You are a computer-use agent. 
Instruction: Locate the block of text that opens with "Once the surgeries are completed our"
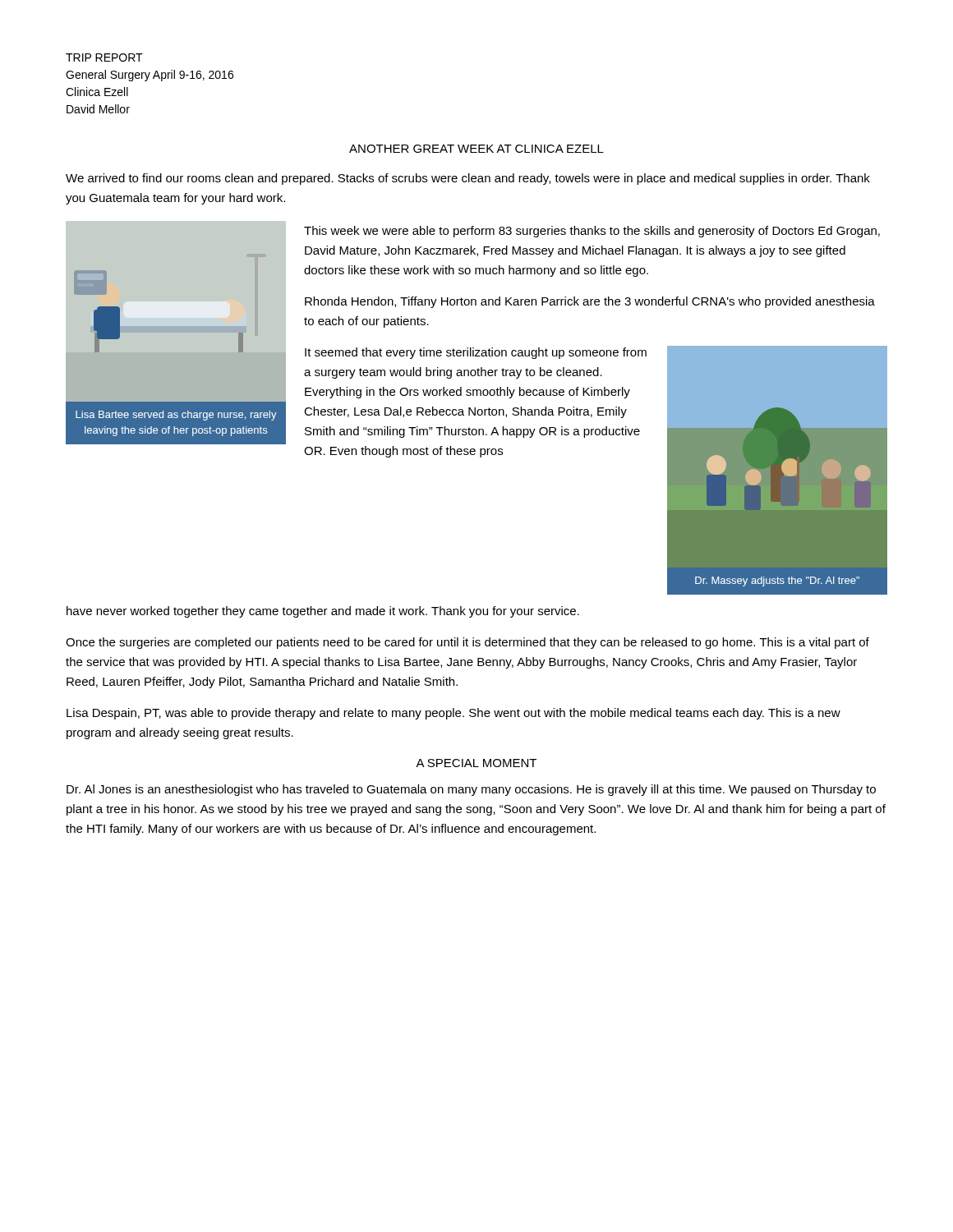(x=467, y=661)
